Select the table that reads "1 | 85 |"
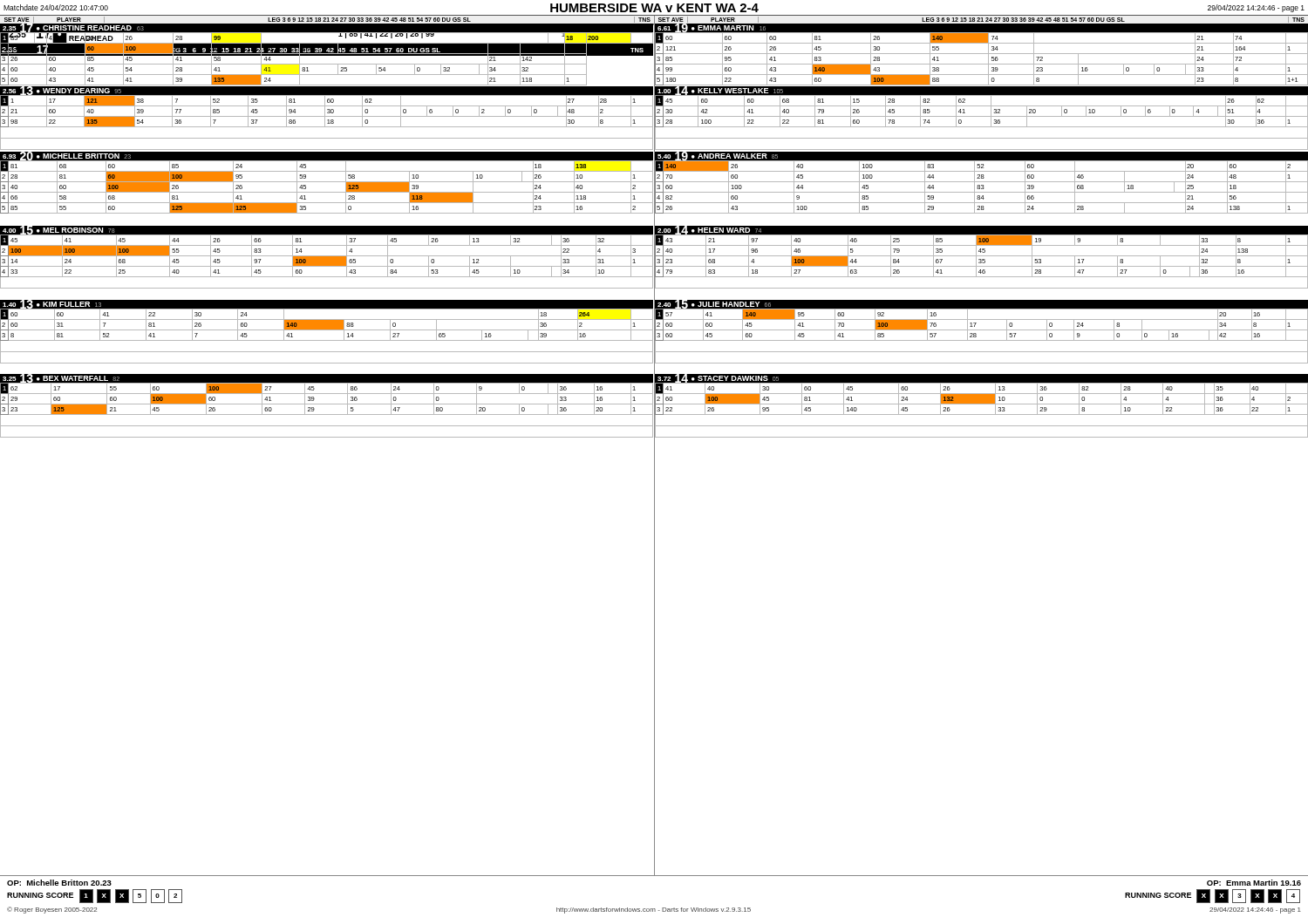 coord(327,40)
